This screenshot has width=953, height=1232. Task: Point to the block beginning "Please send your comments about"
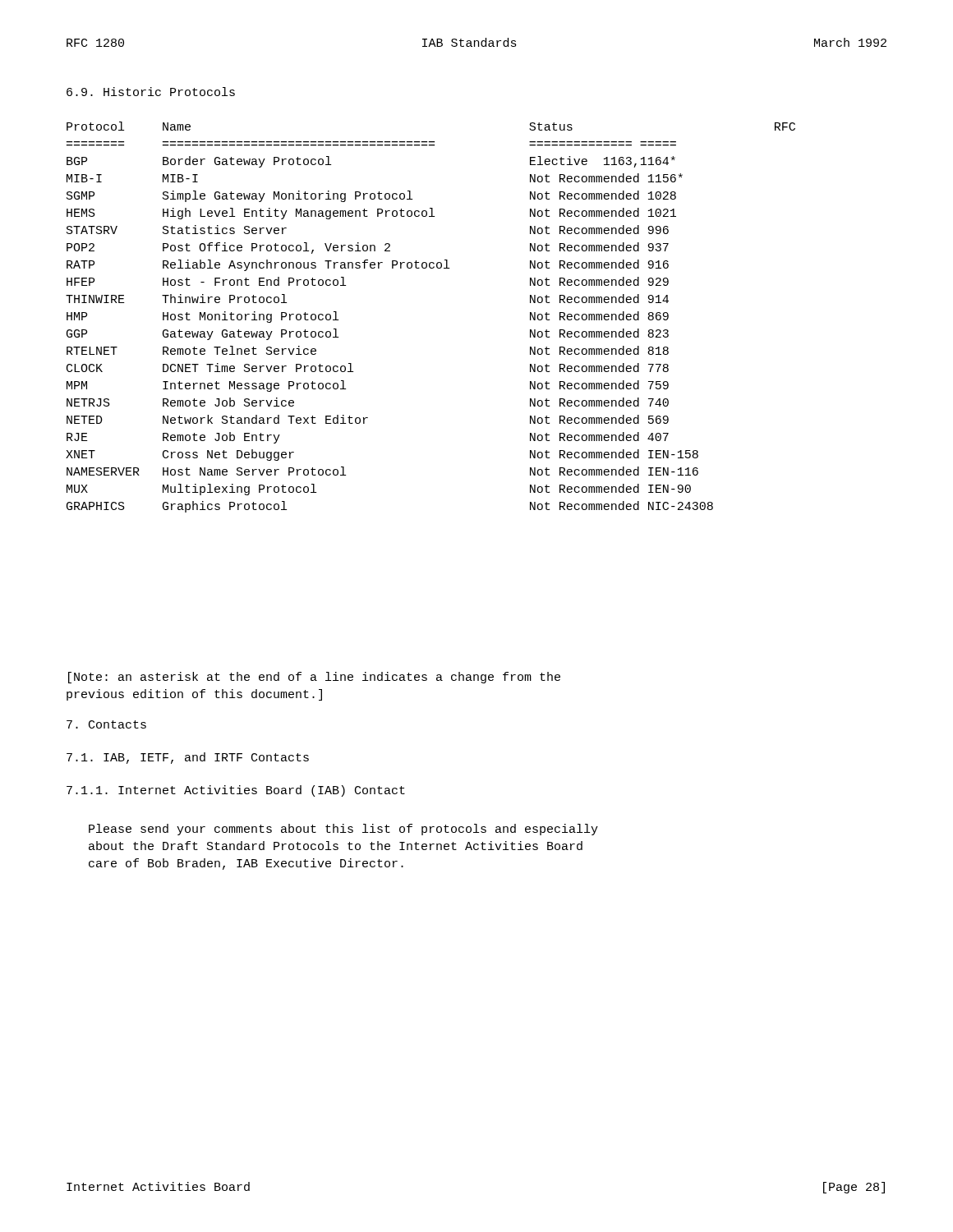pos(332,847)
